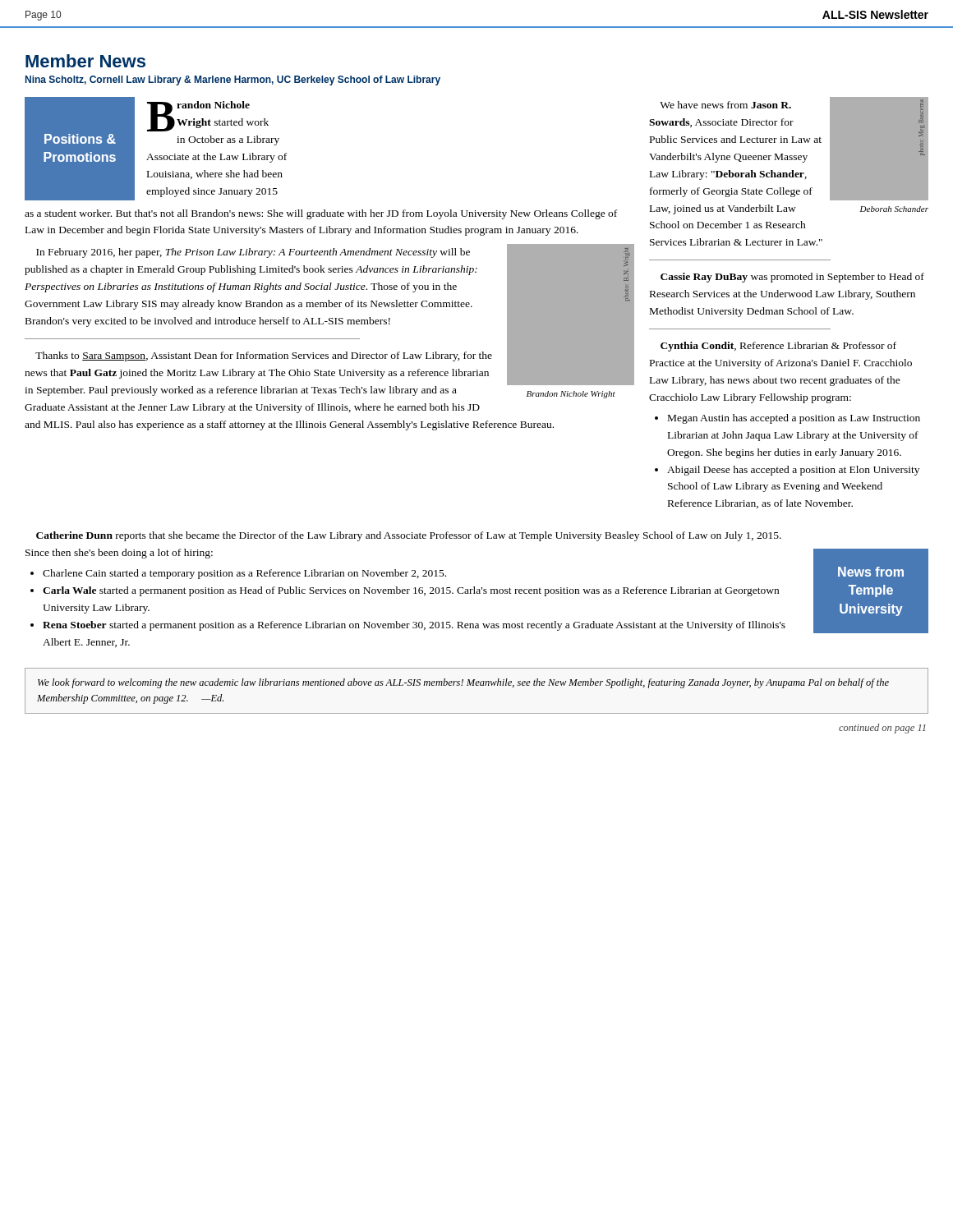Navigate to the block starting "Rena Stoeber started a"
953x1232 pixels.
click(414, 633)
